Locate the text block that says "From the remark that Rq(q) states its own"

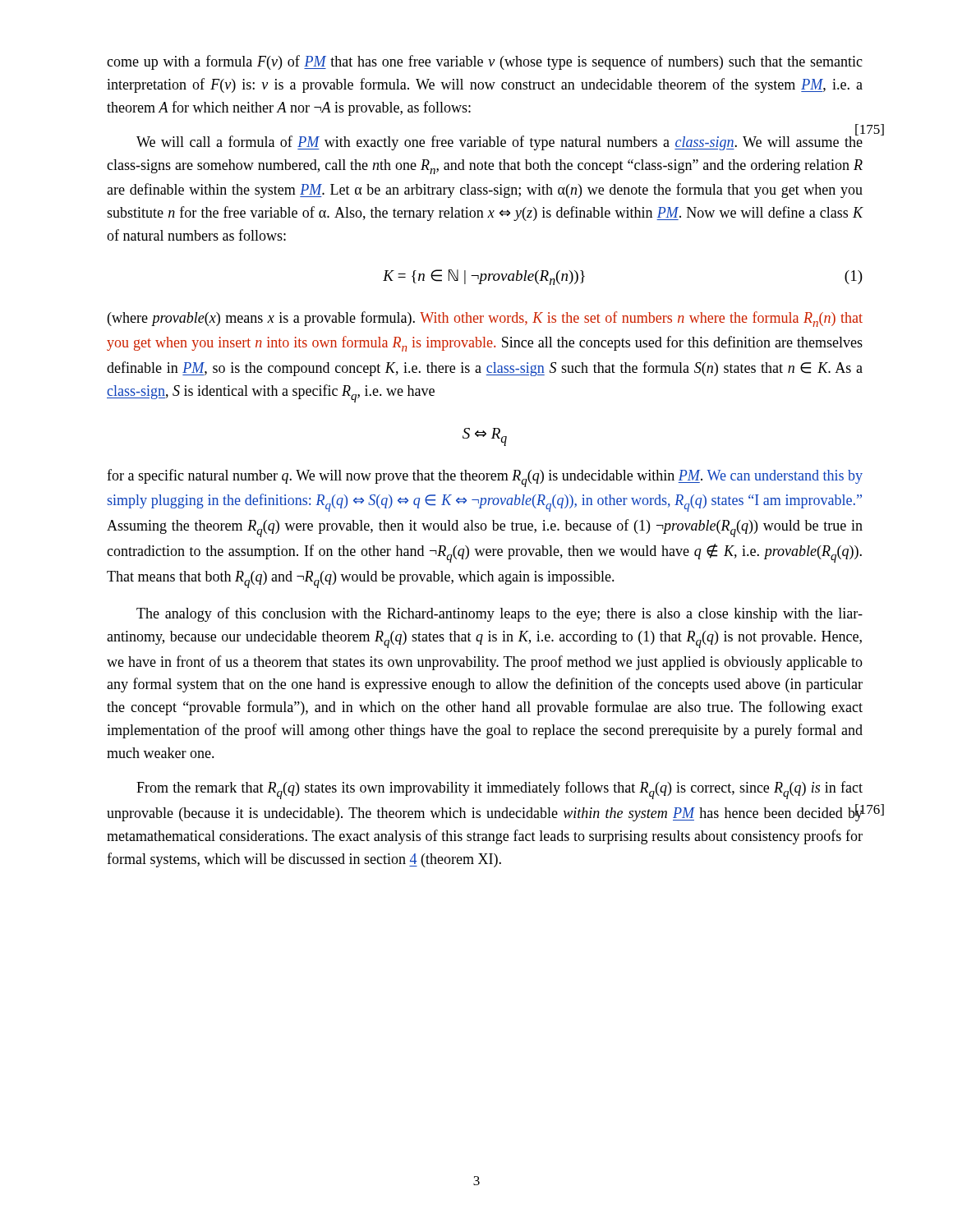485,824
